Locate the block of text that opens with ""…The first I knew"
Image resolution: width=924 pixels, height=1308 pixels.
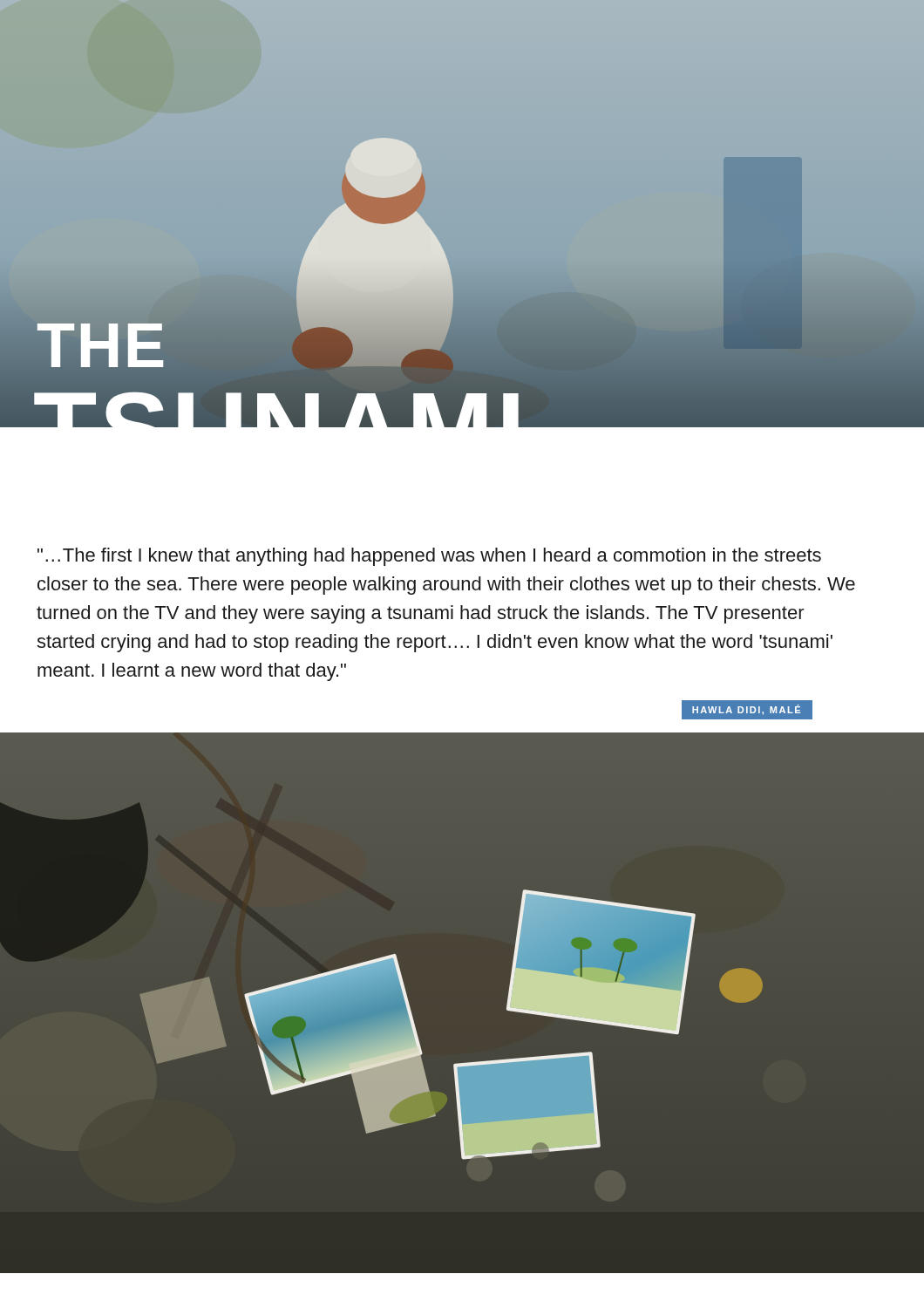pyautogui.click(x=451, y=630)
